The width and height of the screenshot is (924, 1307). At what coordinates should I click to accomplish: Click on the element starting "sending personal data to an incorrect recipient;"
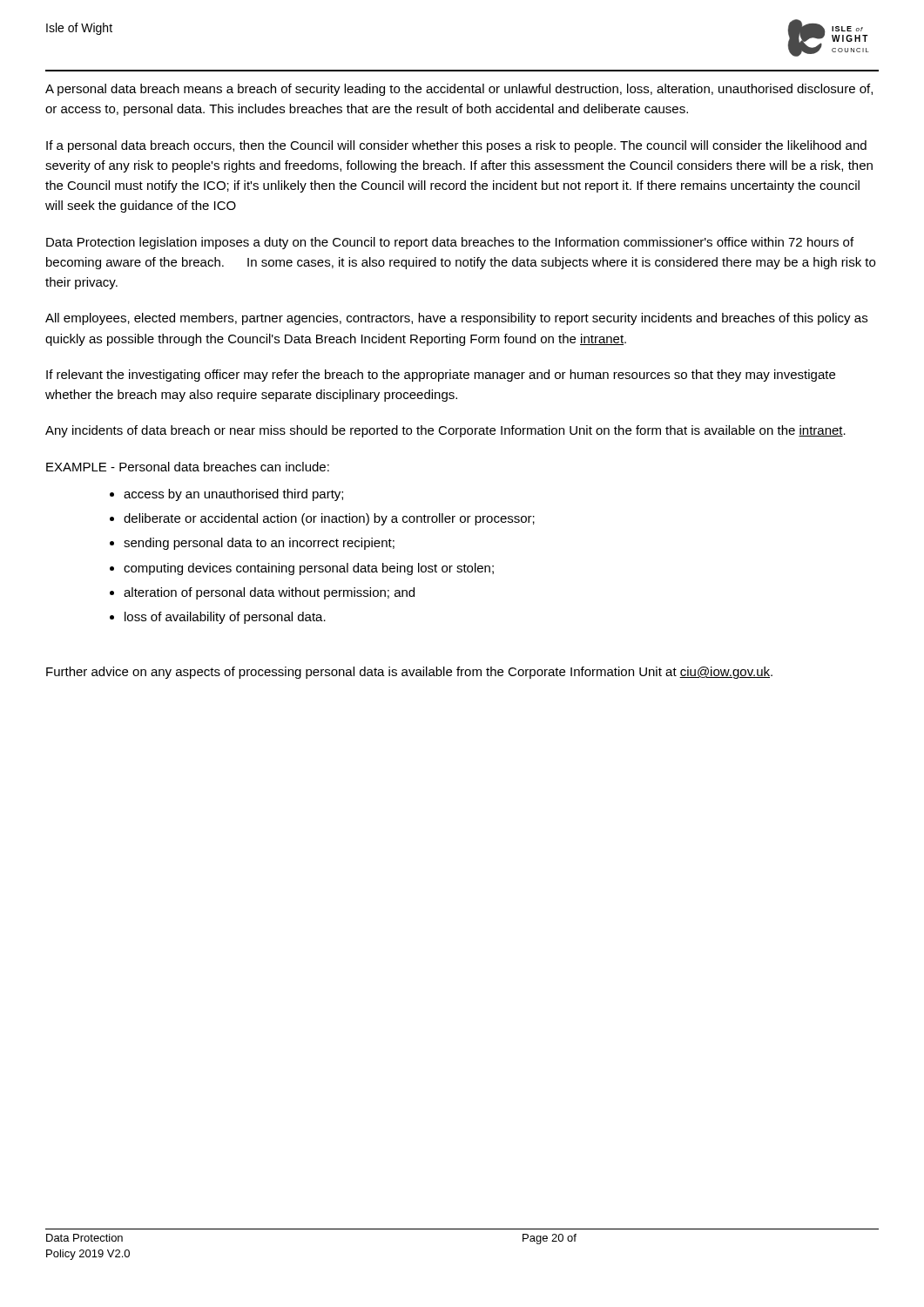tap(259, 543)
